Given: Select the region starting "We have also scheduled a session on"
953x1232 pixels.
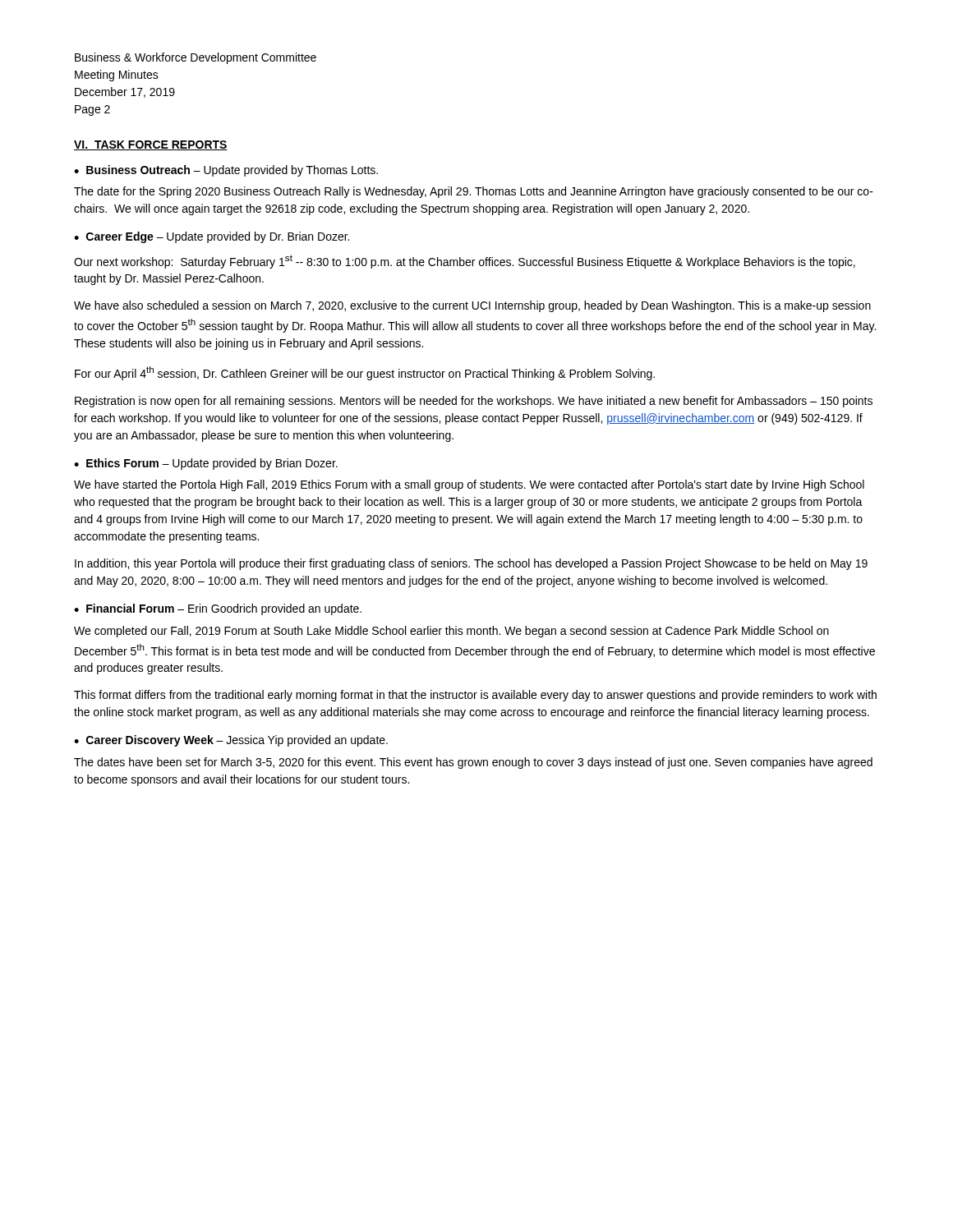Looking at the screenshot, I should pos(475,325).
